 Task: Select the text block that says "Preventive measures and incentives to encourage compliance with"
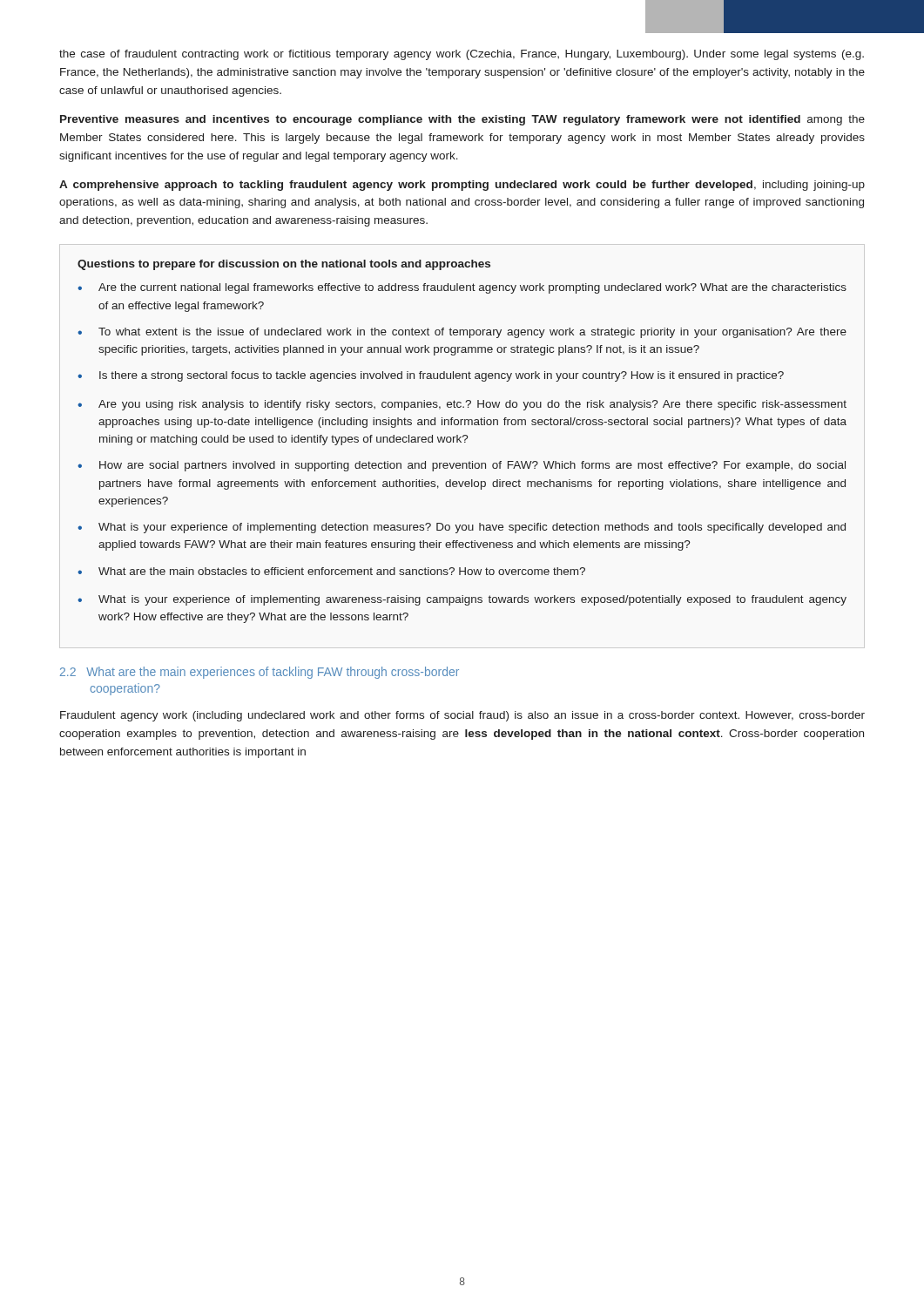(462, 138)
